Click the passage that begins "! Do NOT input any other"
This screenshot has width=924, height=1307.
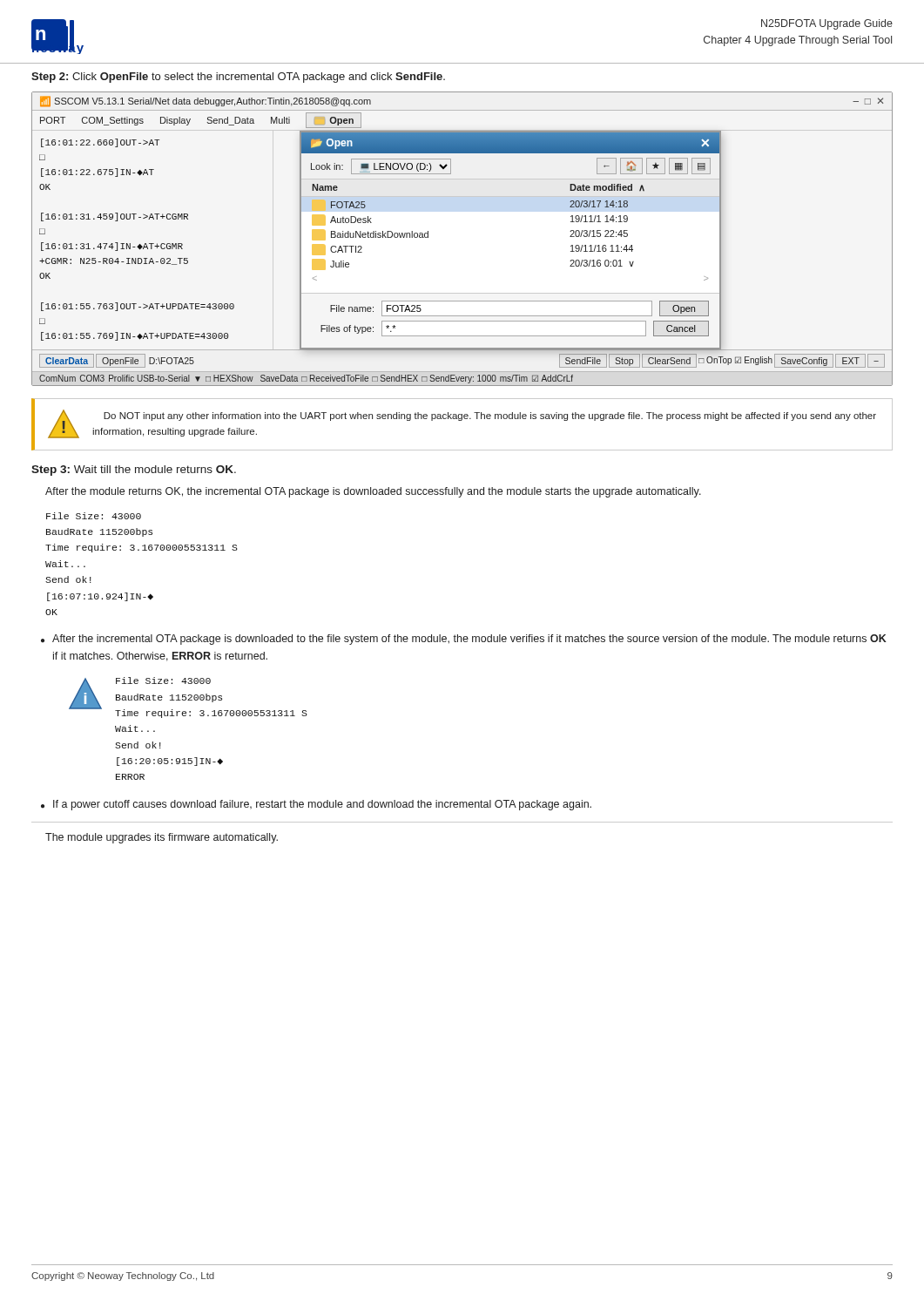(463, 424)
